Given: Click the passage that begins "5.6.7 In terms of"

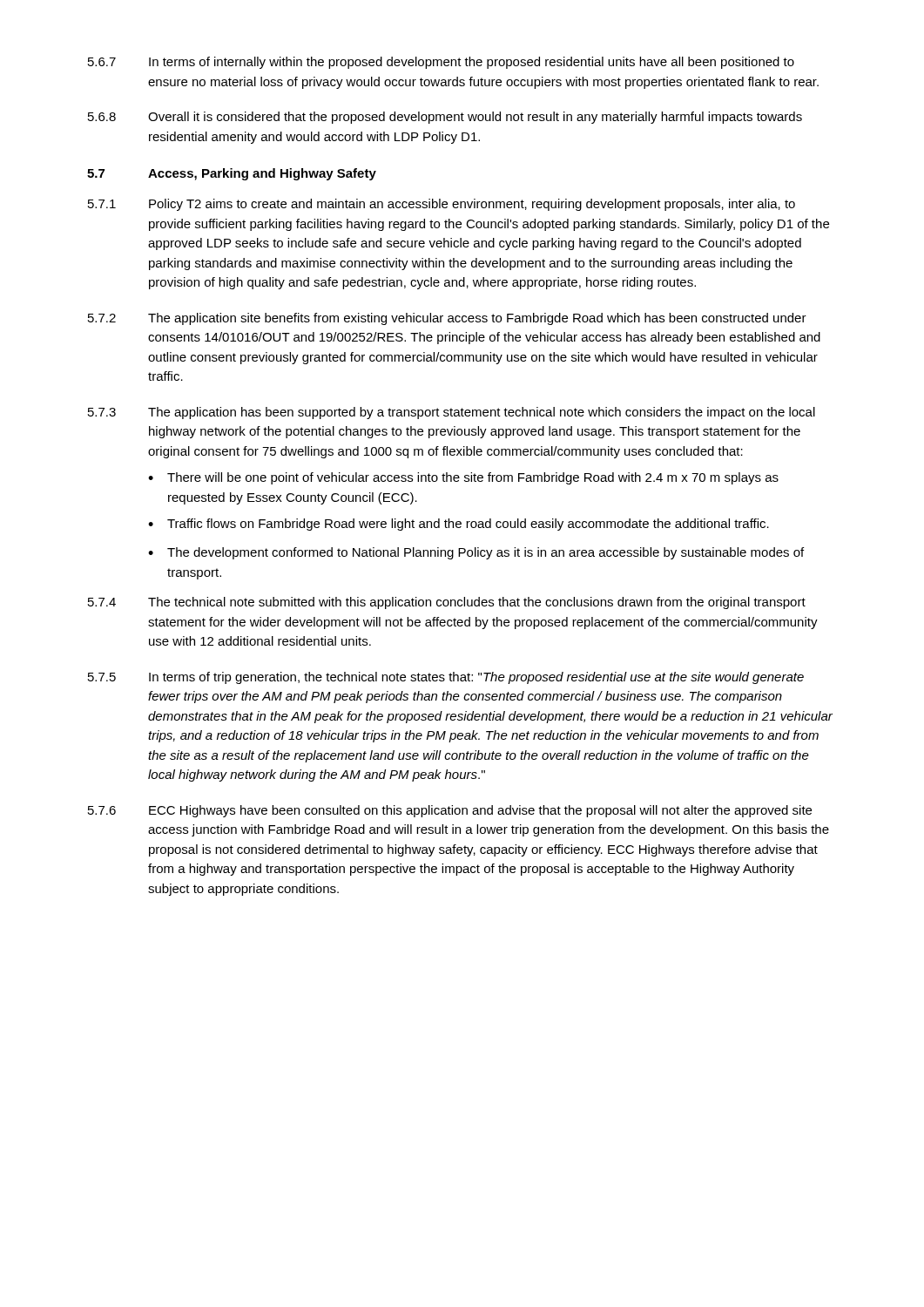Looking at the screenshot, I should (x=462, y=72).
